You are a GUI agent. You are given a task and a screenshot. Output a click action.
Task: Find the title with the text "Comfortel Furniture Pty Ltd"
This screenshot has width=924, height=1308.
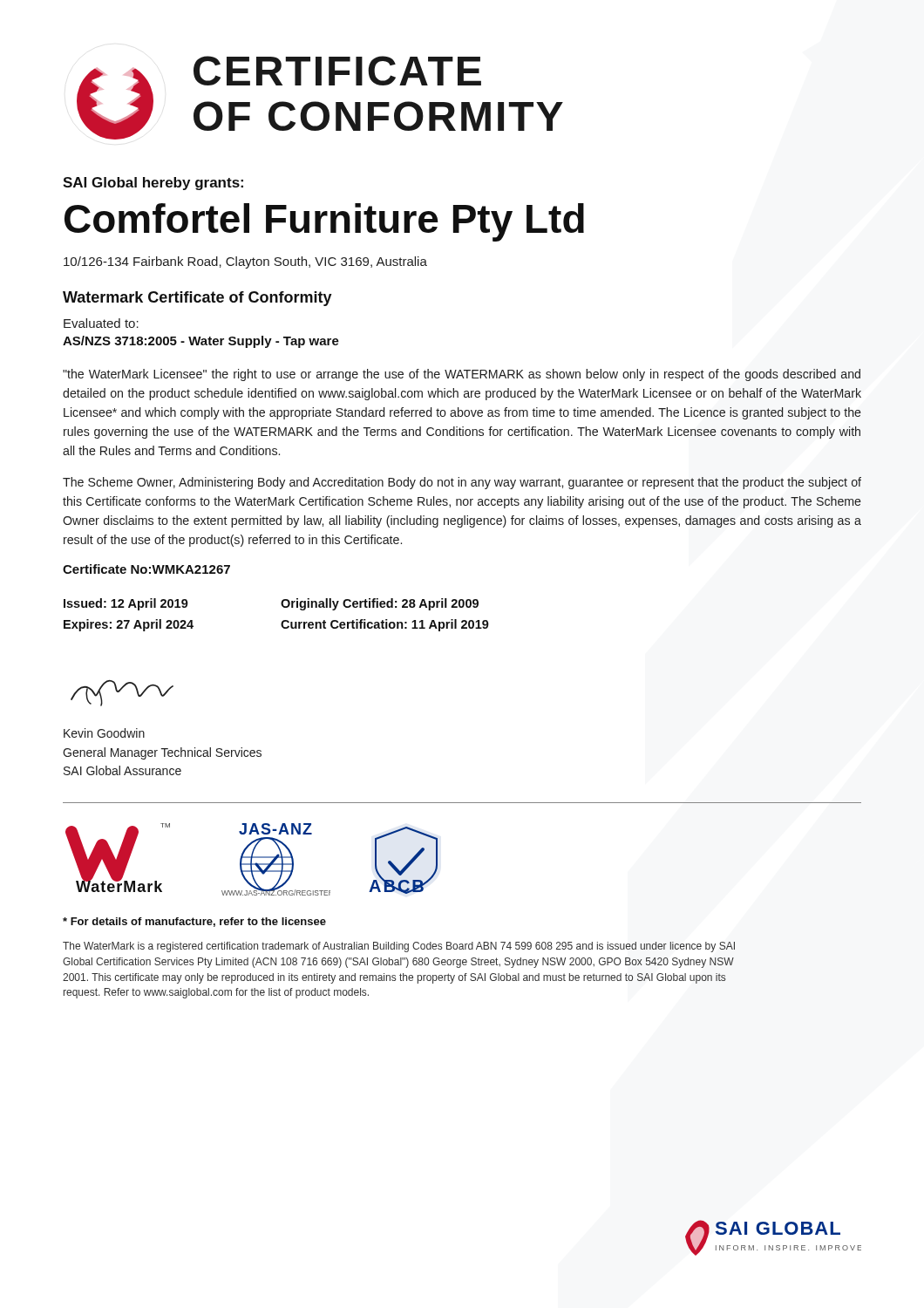462,219
